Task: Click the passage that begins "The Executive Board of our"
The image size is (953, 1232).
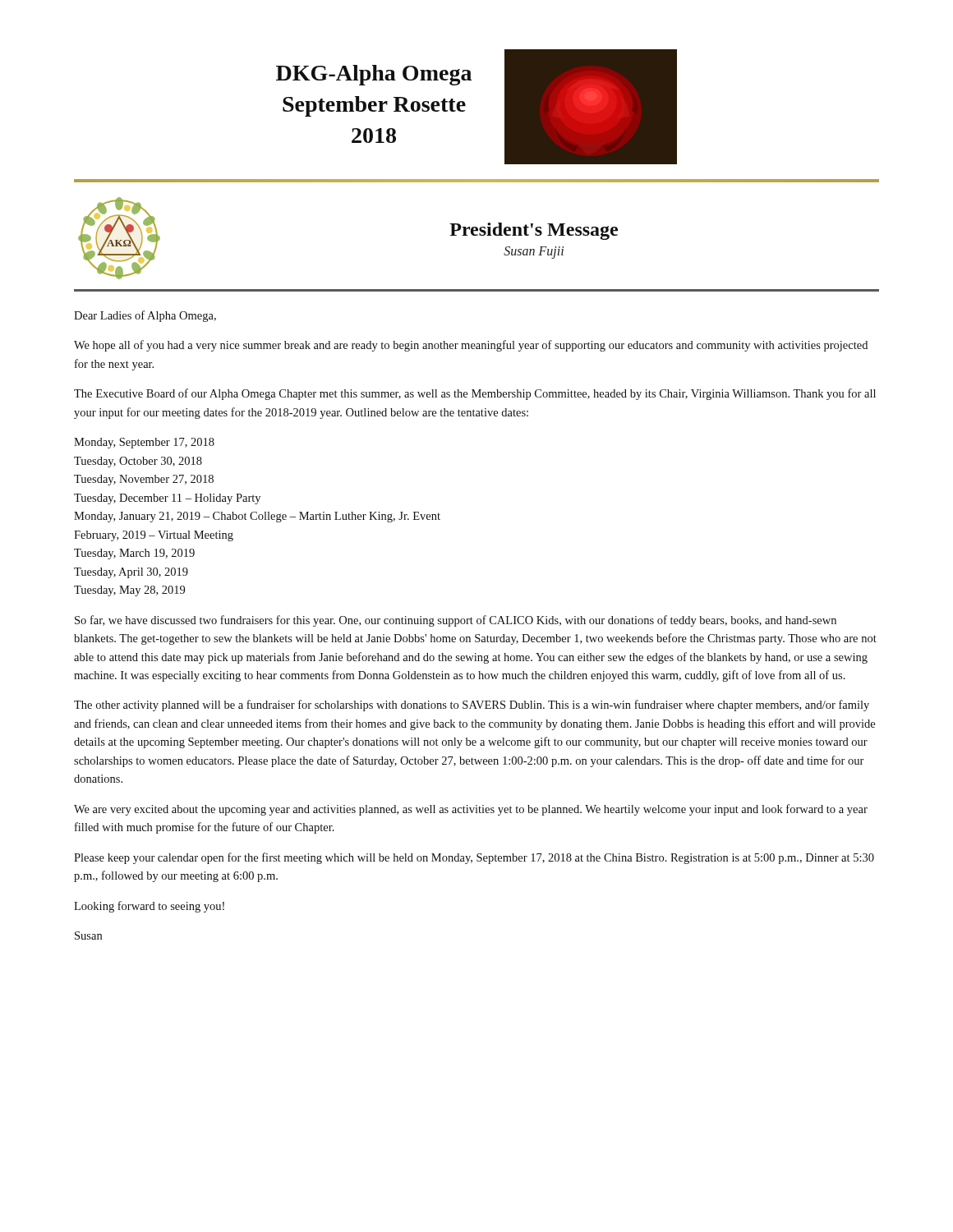Action: pyautogui.click(x=475, y=403)
